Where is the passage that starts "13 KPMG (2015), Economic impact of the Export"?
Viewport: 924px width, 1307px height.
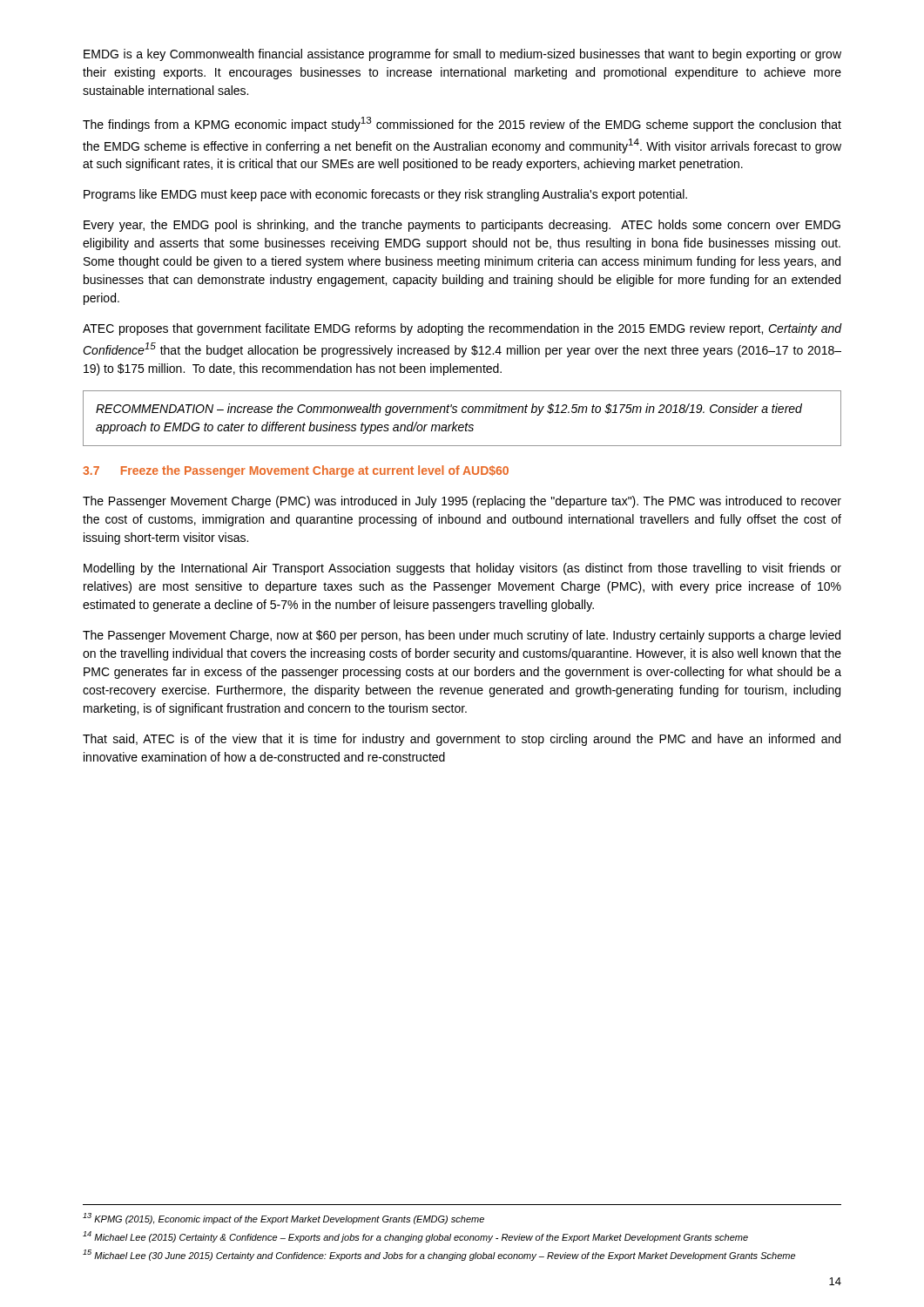(x=462, y=1218)
